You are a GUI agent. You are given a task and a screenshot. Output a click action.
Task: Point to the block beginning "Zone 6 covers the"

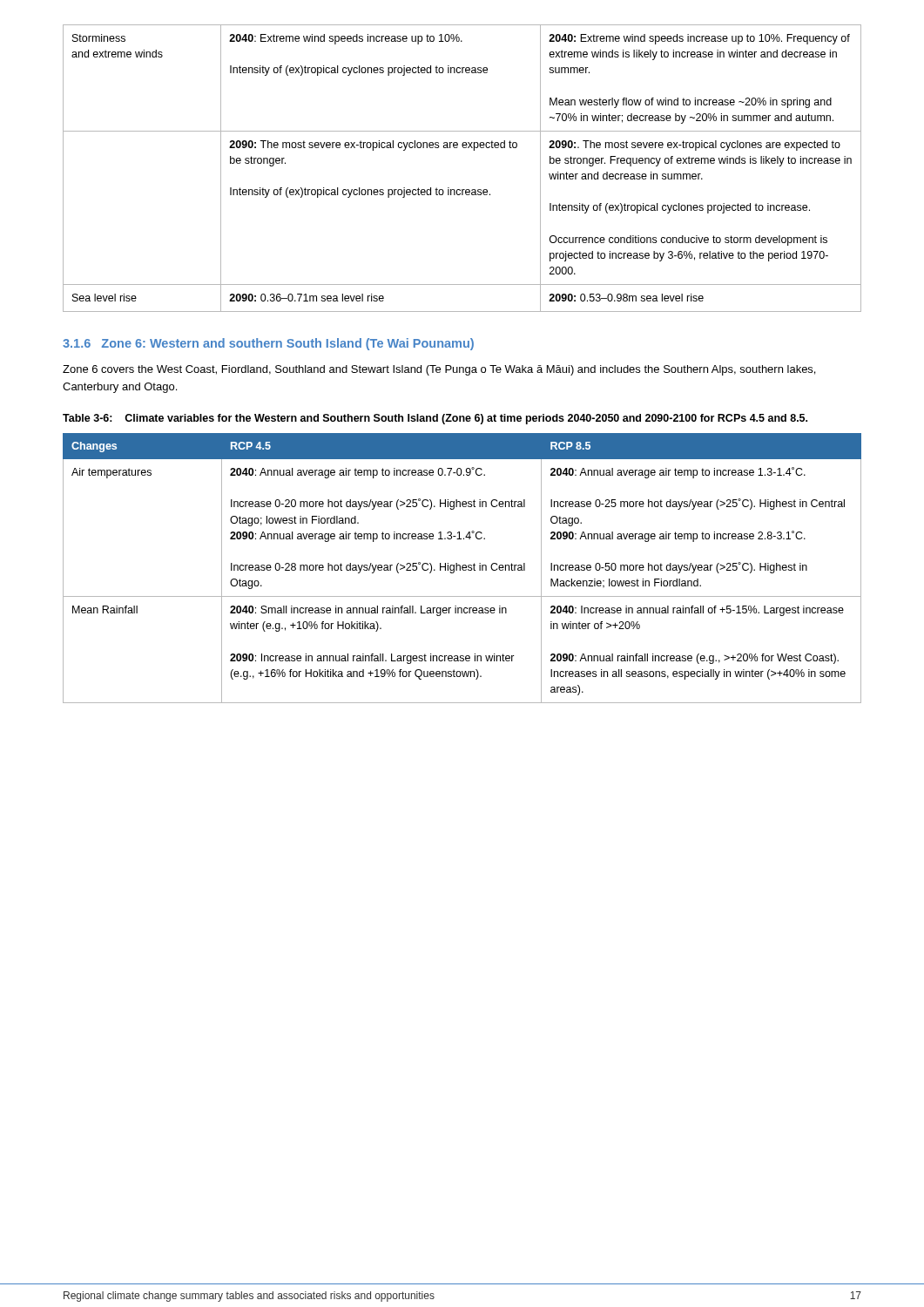440,377
